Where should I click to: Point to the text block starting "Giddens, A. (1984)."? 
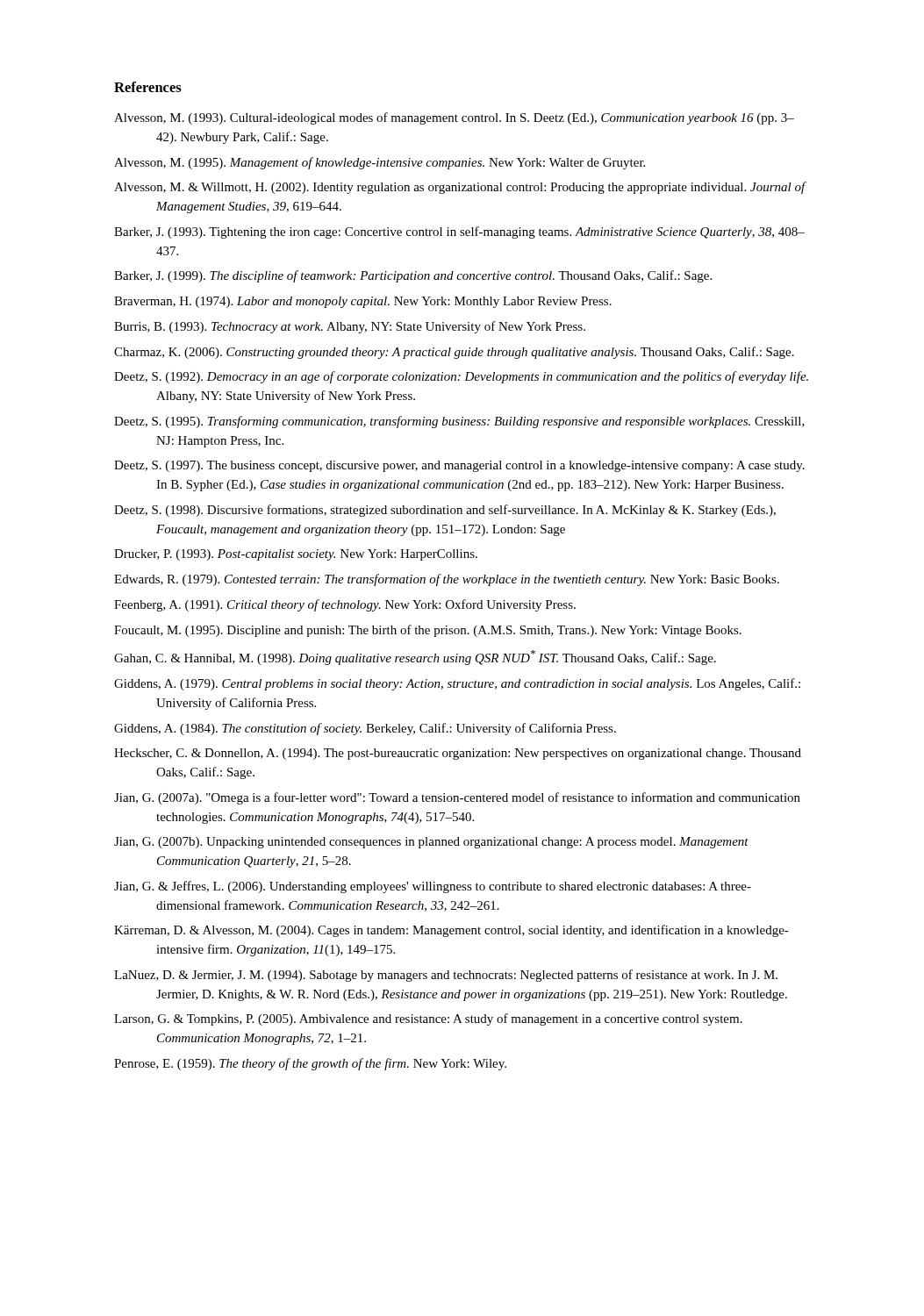tap(365, 728)
